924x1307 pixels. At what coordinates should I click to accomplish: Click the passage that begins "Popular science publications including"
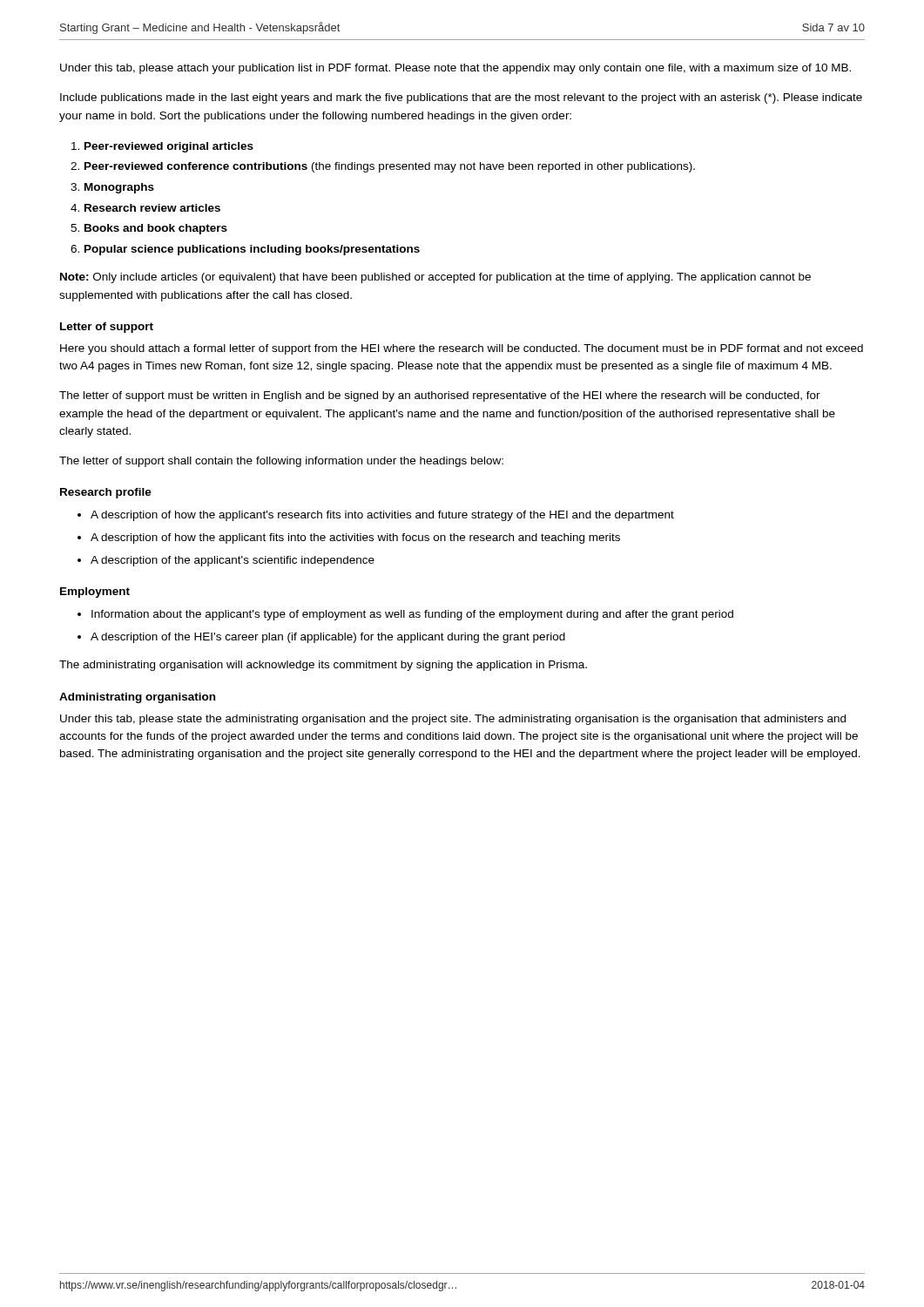(252, 248)
